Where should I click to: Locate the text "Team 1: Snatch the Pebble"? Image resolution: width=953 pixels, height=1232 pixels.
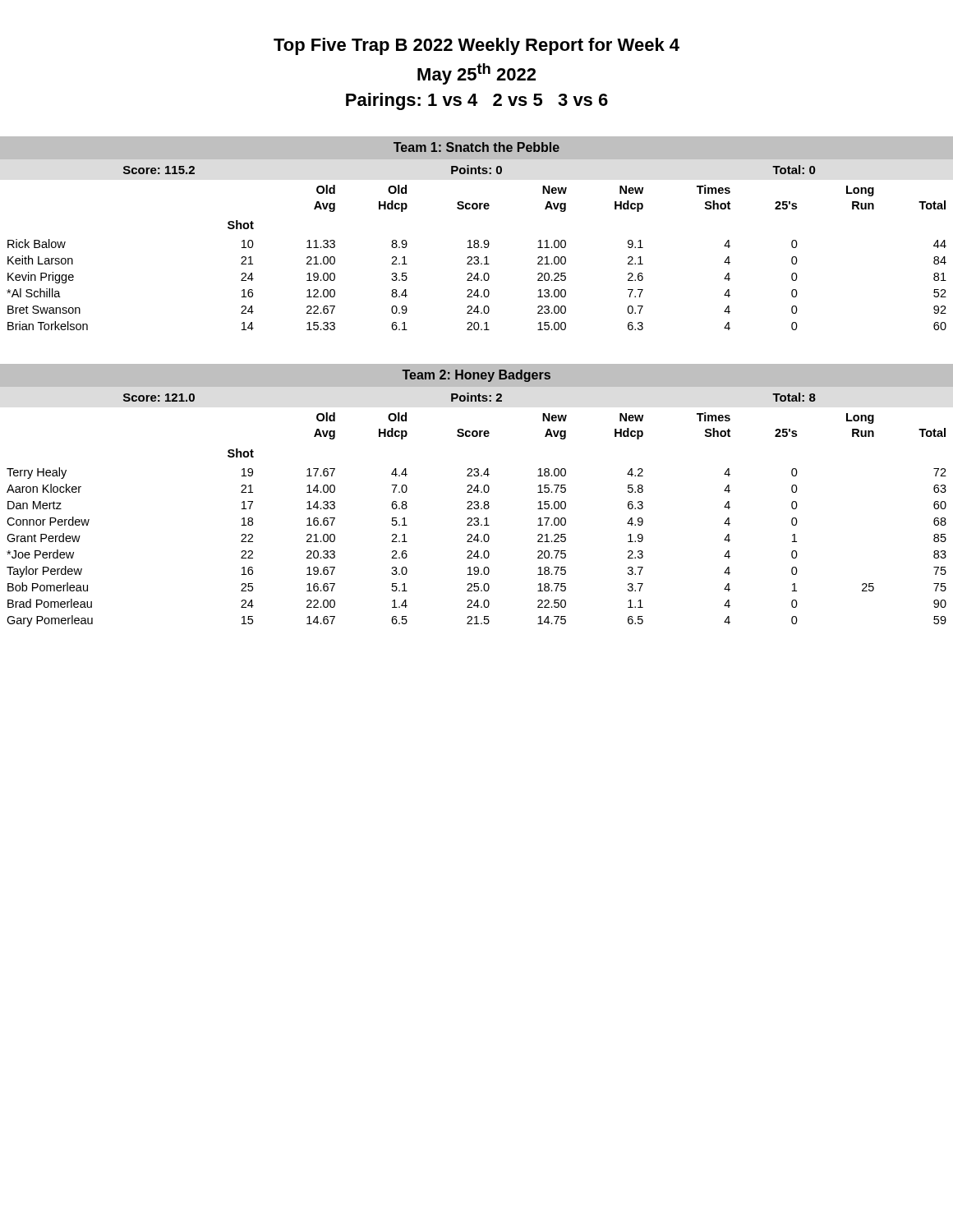[476, 147]
